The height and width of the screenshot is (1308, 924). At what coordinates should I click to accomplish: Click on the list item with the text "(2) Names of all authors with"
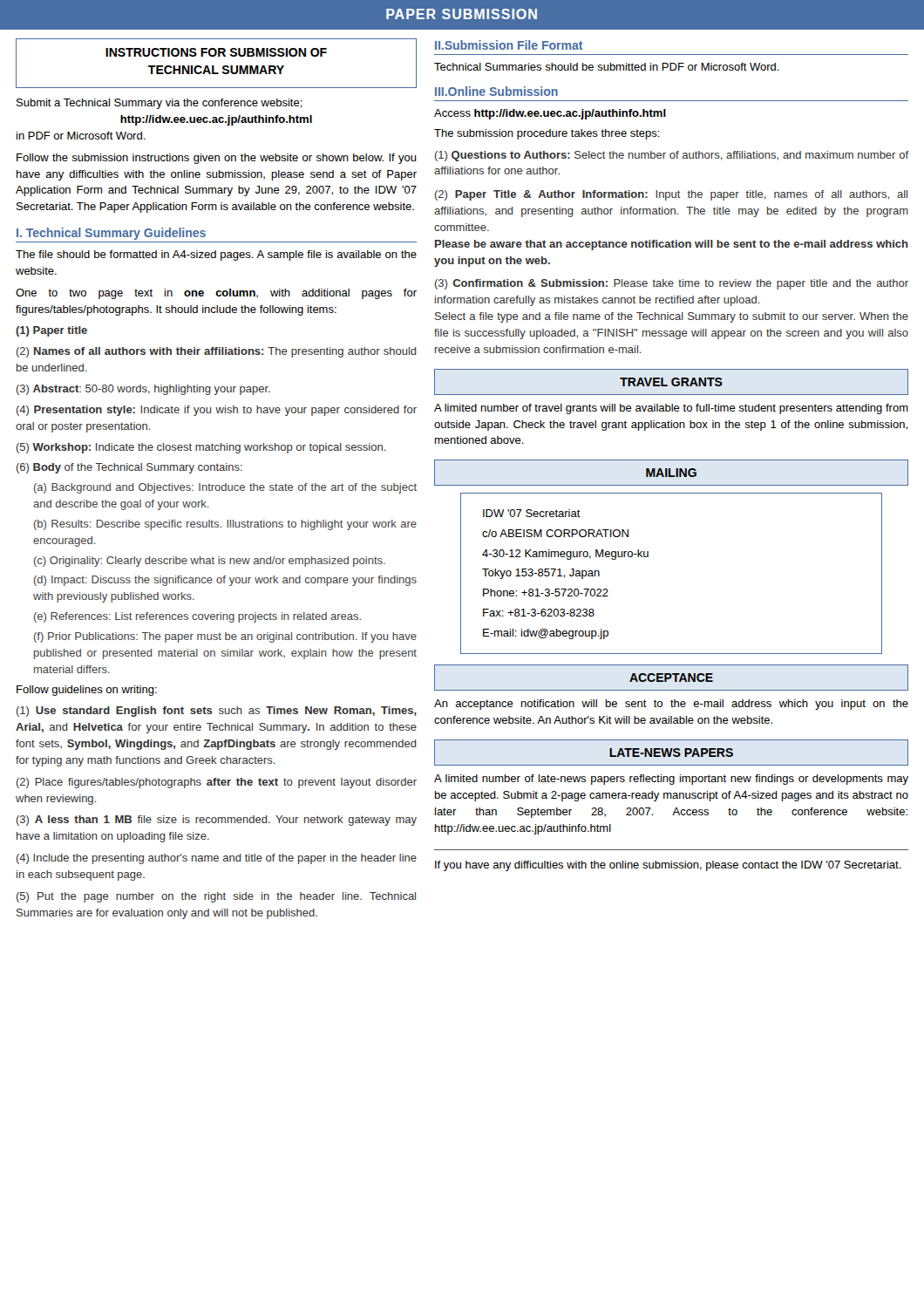tap(216, 359)
